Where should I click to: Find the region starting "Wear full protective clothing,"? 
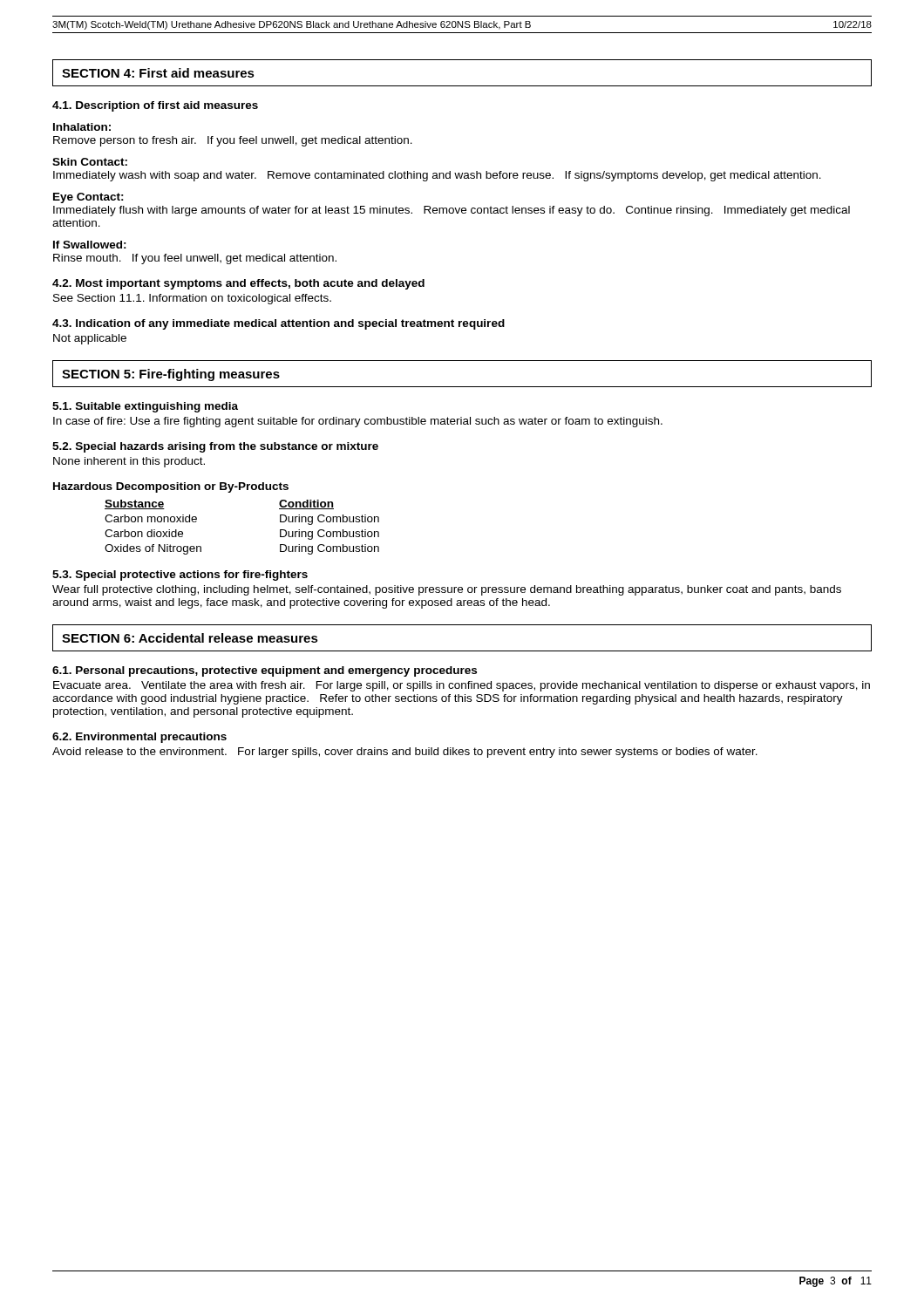click(x=447, y=596)
